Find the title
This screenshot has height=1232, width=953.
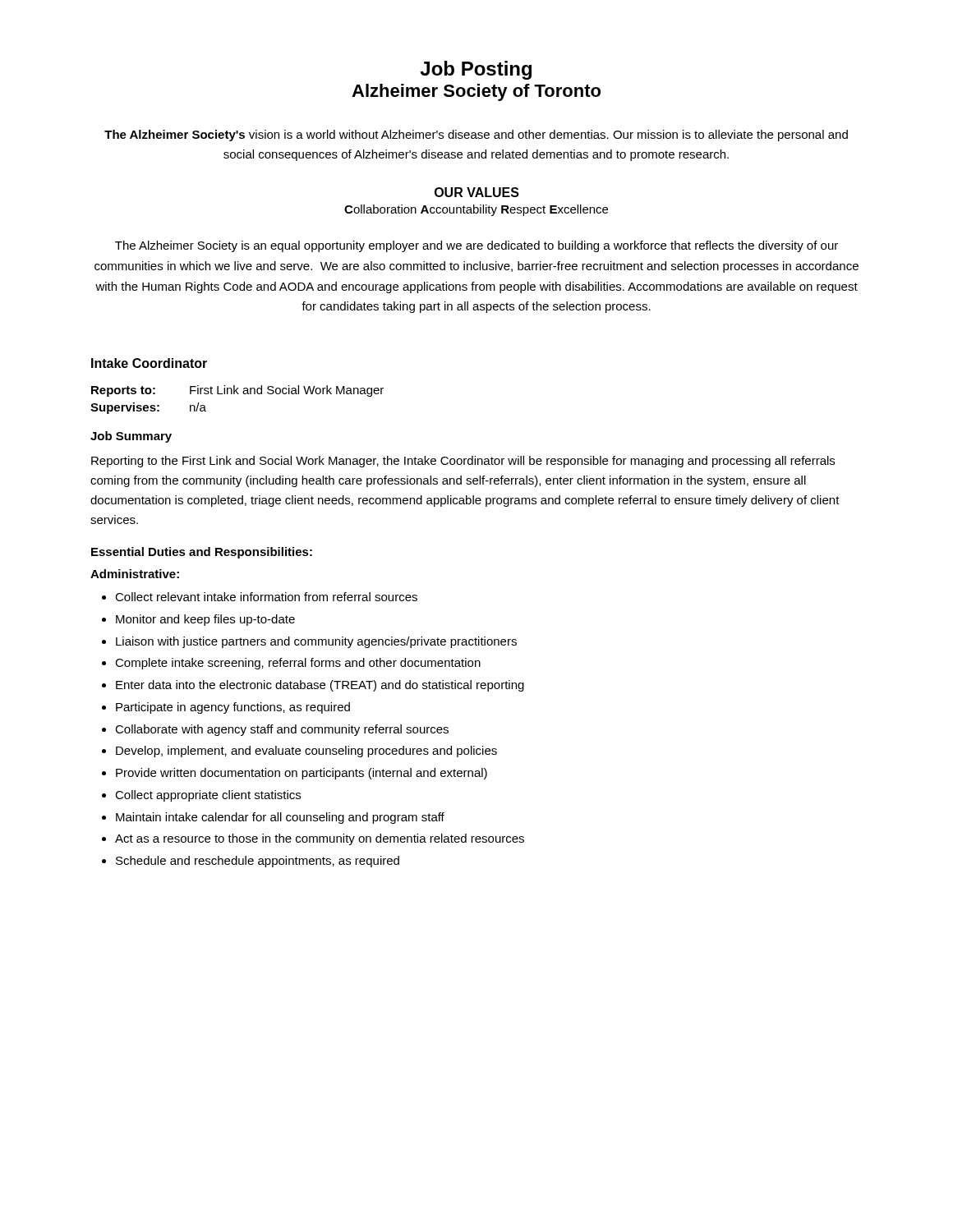(x=476, y=80)
